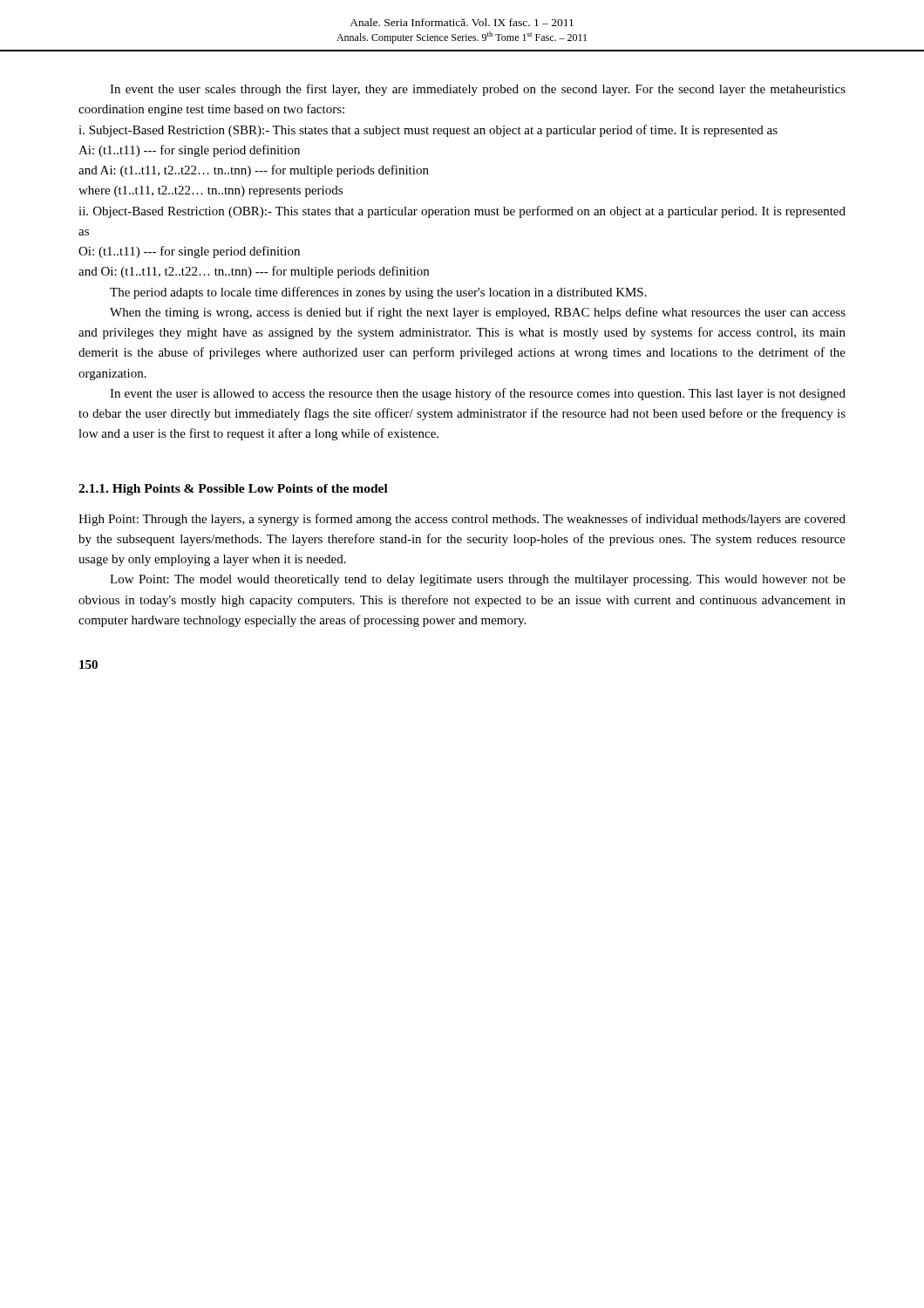Click where it says "Ai: (t1..t11) --- for single period definition"

pyautogui.click(x=189, y=151)
